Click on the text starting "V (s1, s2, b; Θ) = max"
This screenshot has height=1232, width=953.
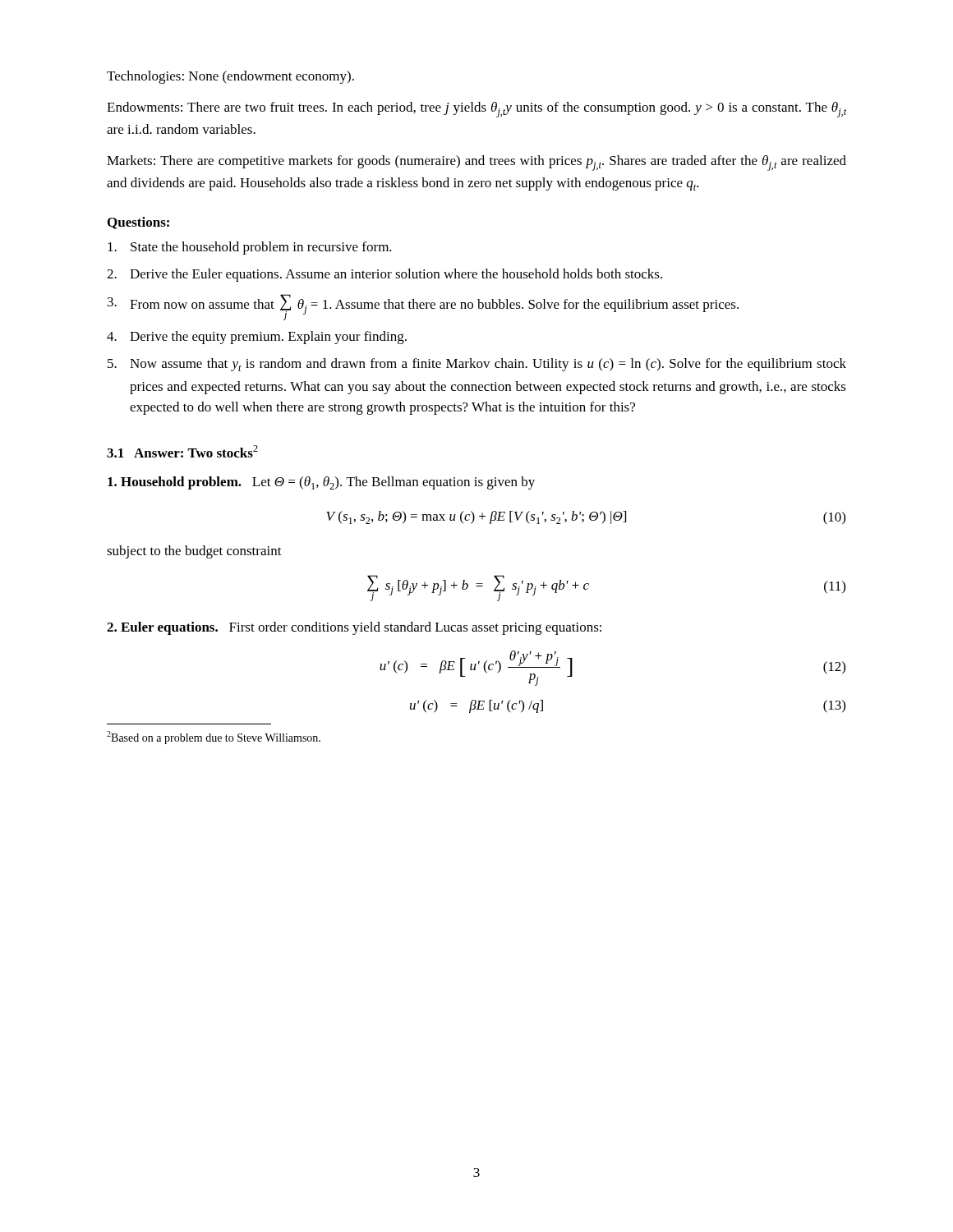click(x=476, y=517)
